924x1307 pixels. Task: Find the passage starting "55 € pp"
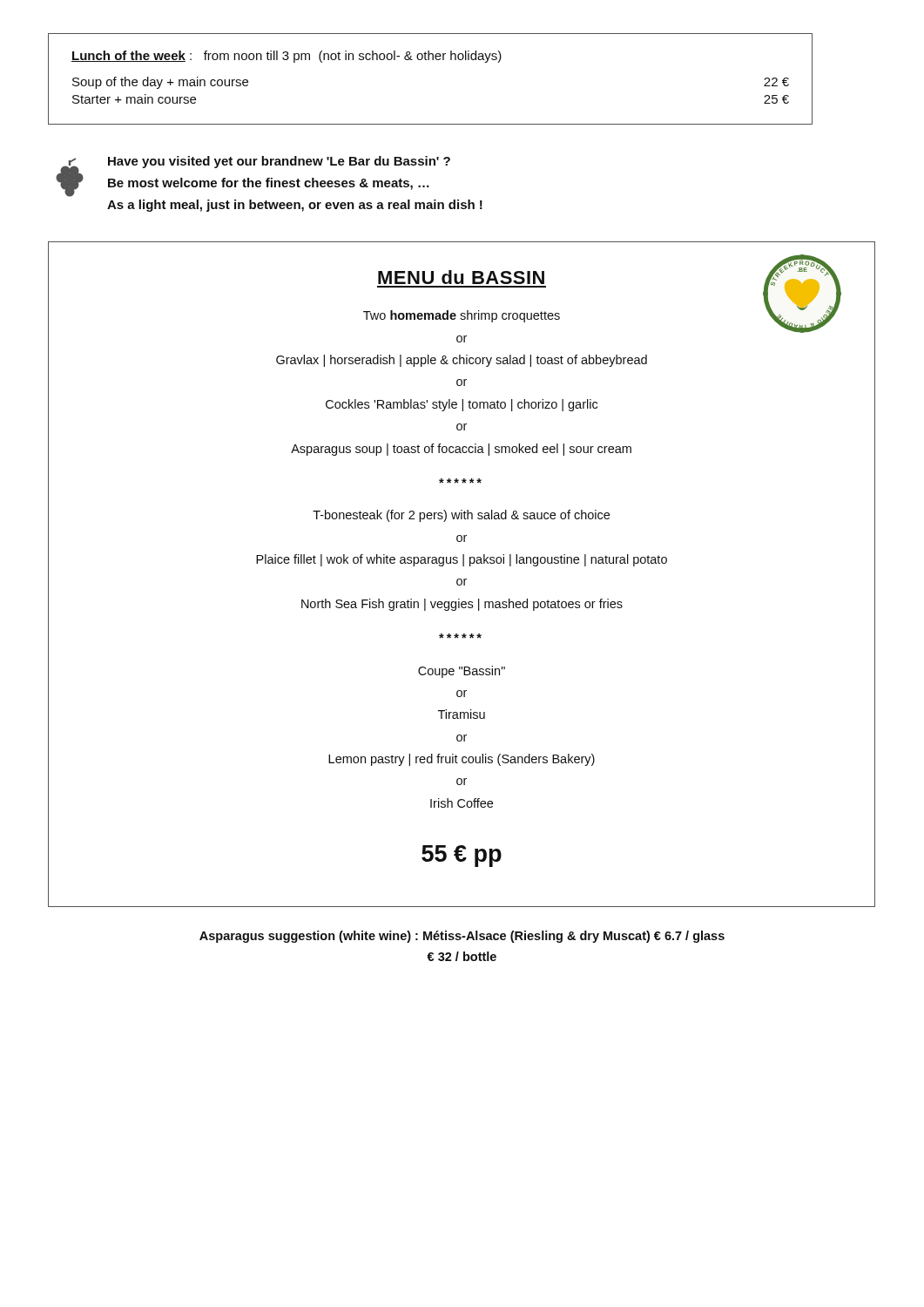[462, 854]
